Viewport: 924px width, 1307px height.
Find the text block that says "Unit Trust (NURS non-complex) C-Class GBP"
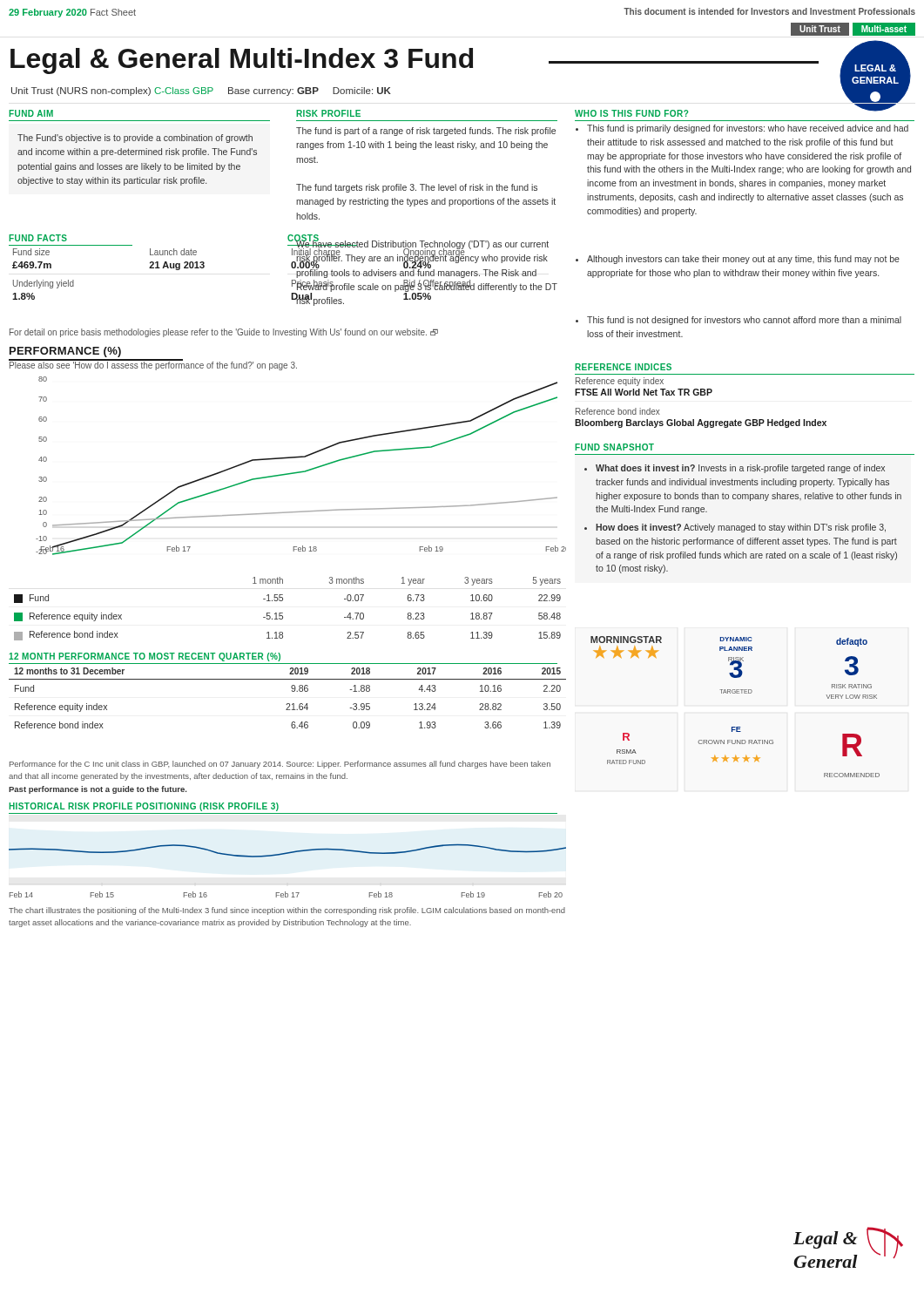tap(201, 91)
